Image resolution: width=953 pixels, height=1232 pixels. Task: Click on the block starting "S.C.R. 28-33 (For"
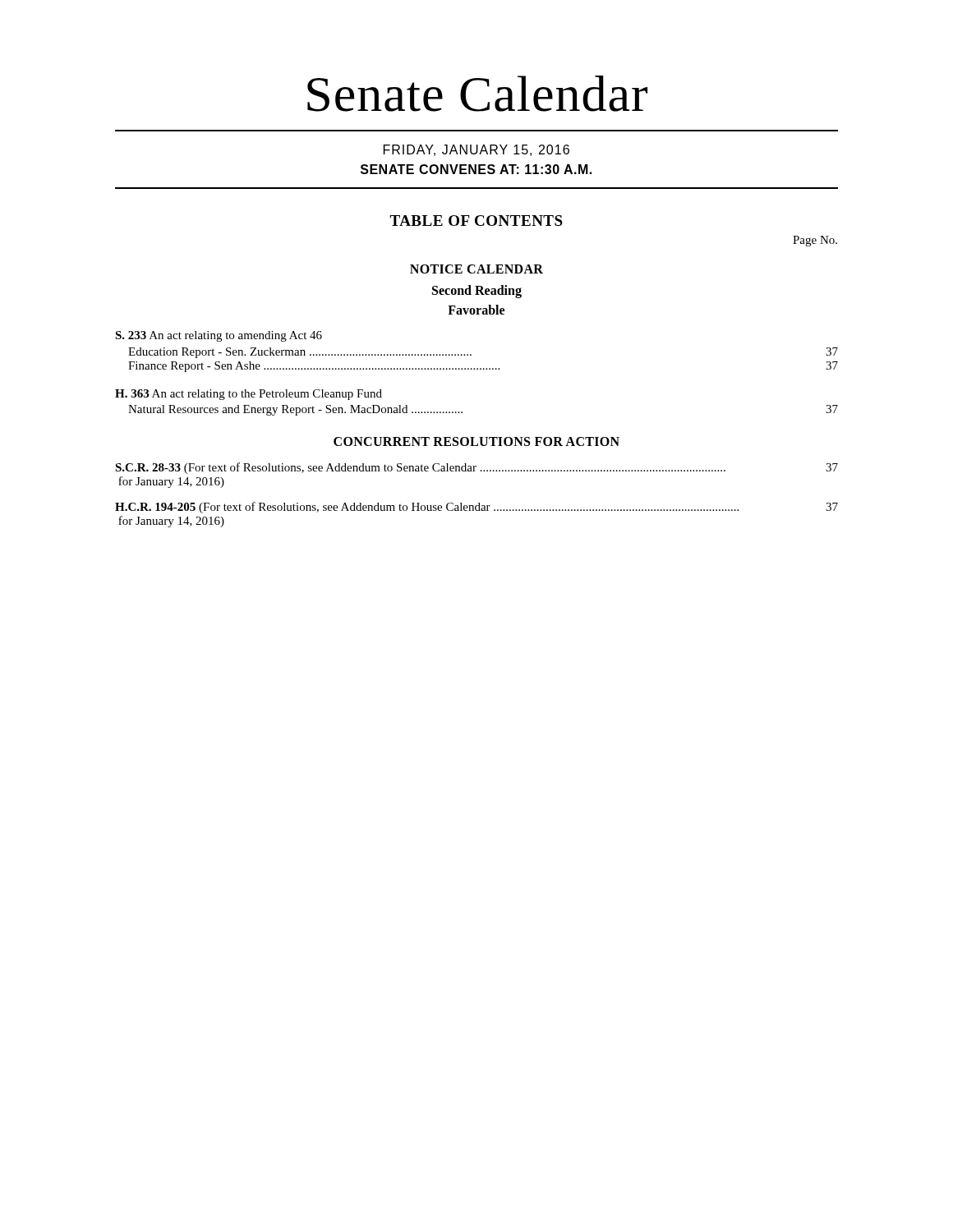pos(476,475)
